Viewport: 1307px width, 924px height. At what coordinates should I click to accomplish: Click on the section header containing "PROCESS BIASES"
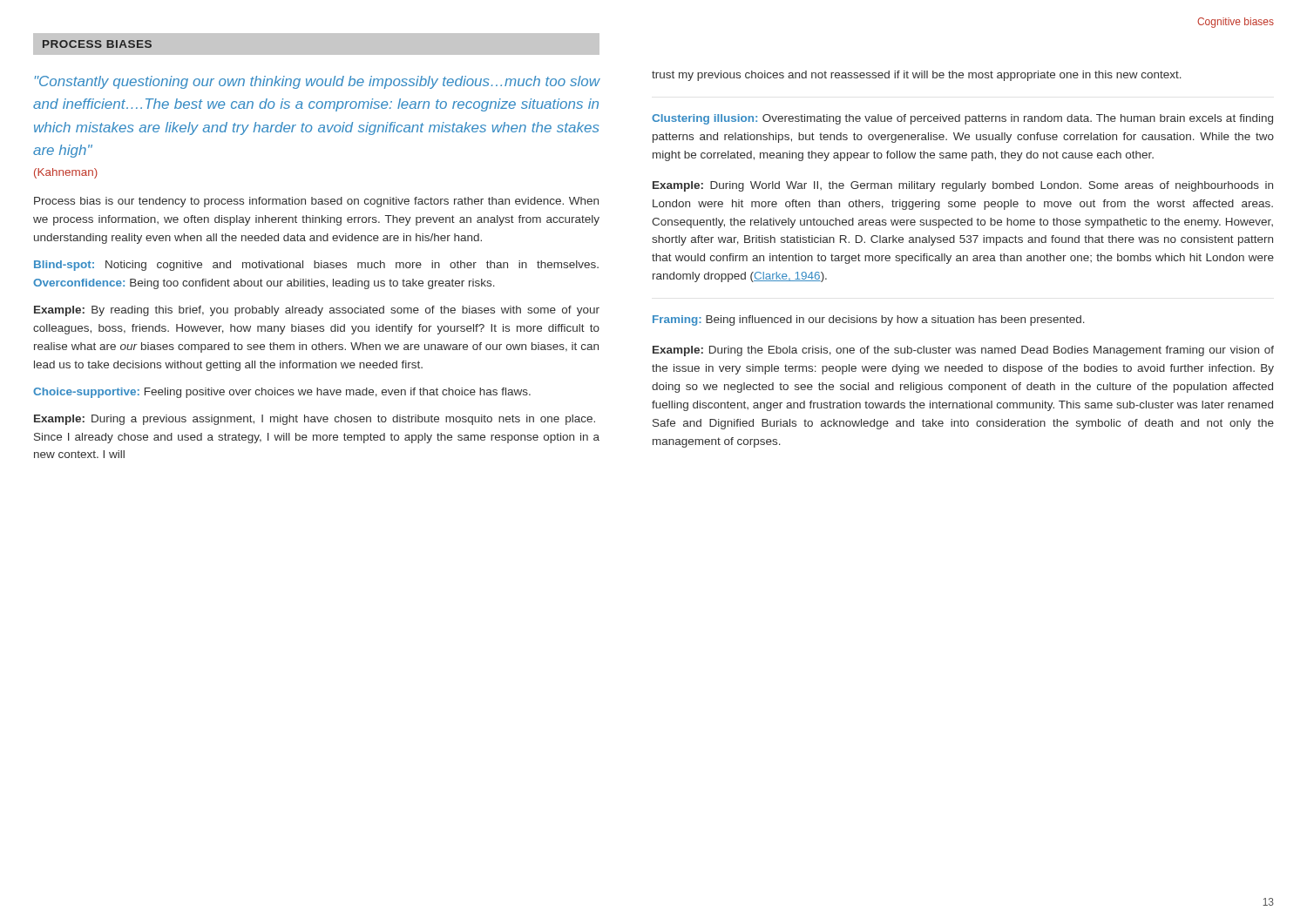coord(316,44)
